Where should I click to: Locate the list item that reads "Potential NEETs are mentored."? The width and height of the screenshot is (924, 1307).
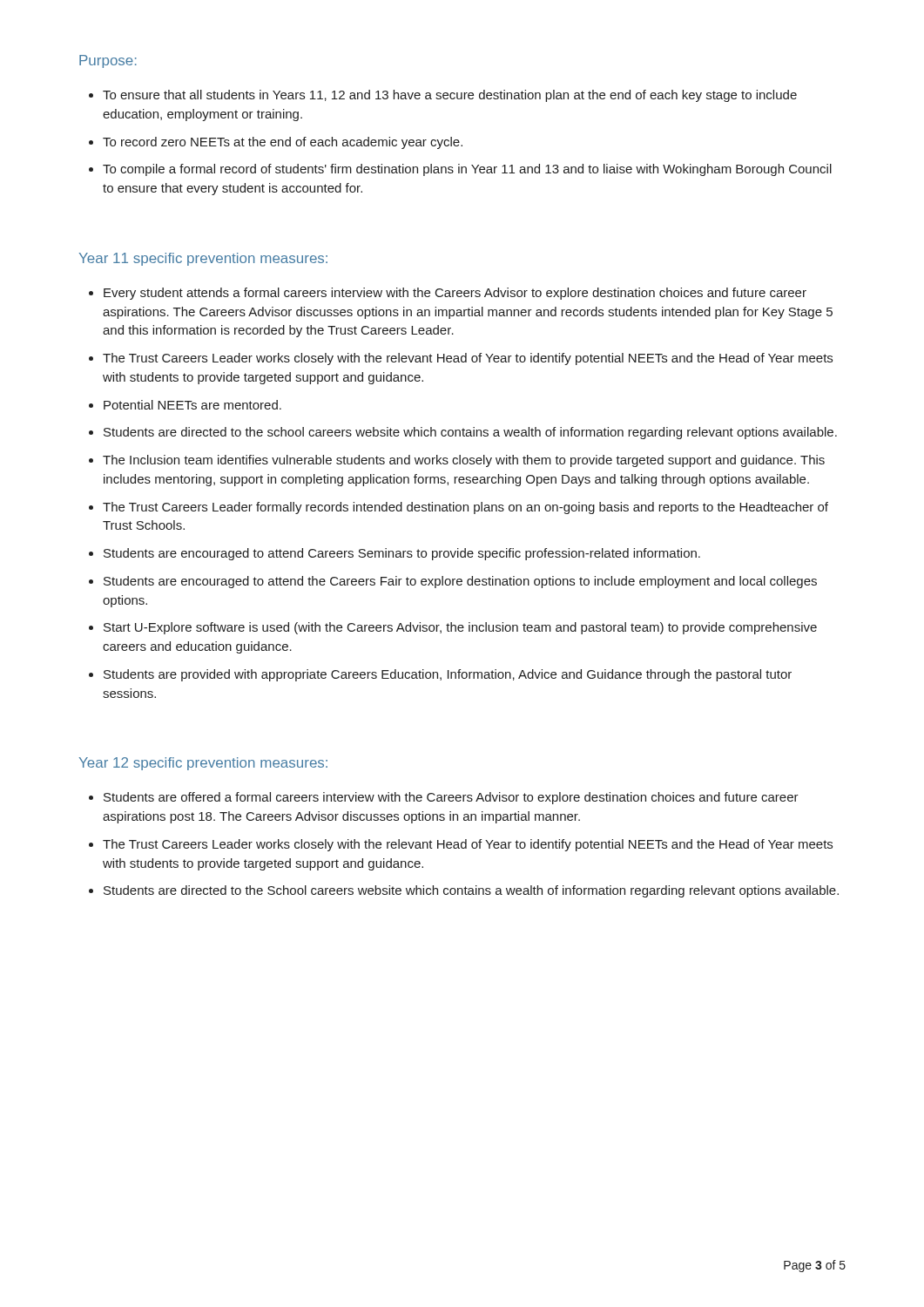coord(192,404)
